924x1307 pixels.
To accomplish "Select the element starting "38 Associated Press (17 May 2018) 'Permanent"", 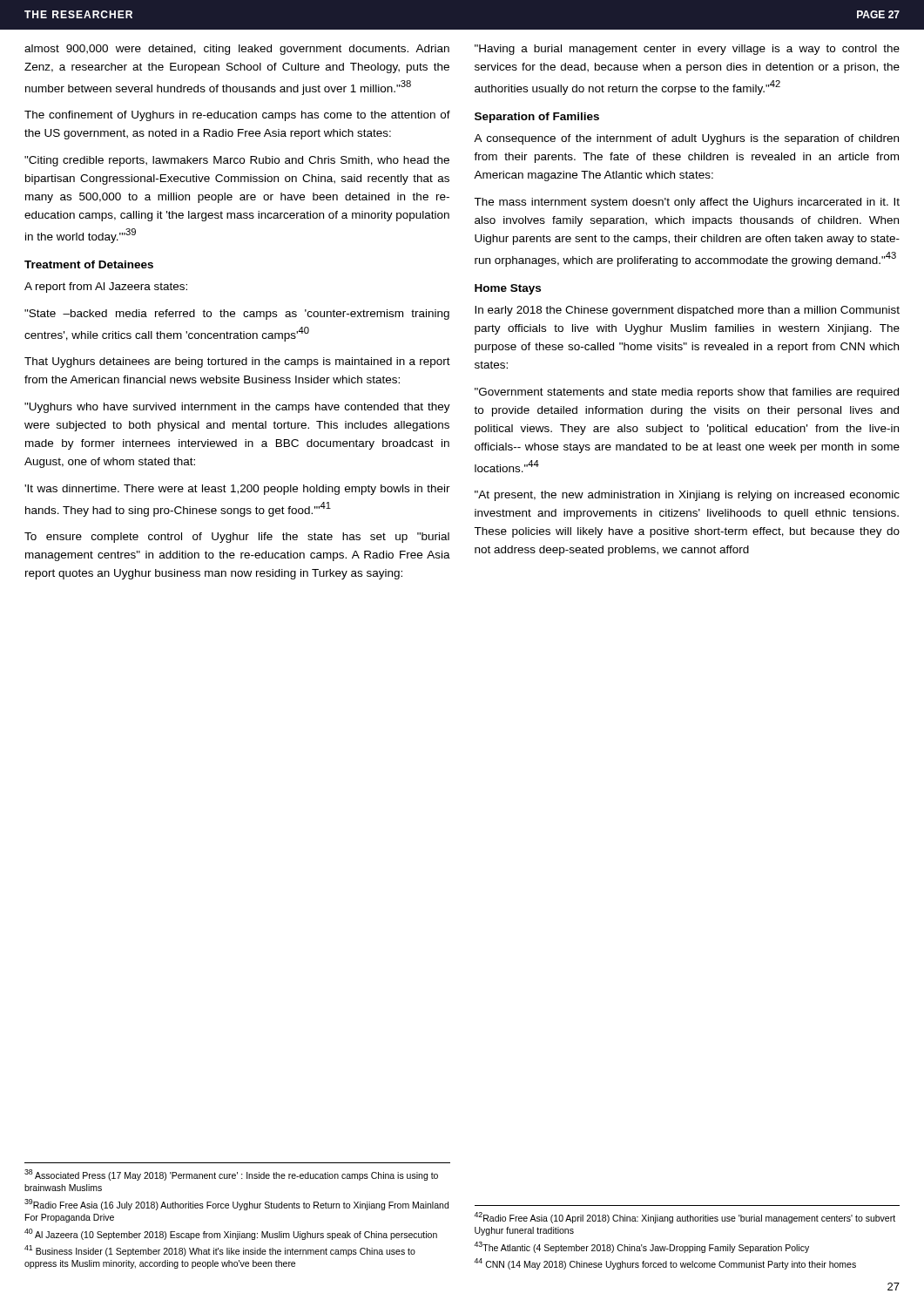I will point(231,1180).
